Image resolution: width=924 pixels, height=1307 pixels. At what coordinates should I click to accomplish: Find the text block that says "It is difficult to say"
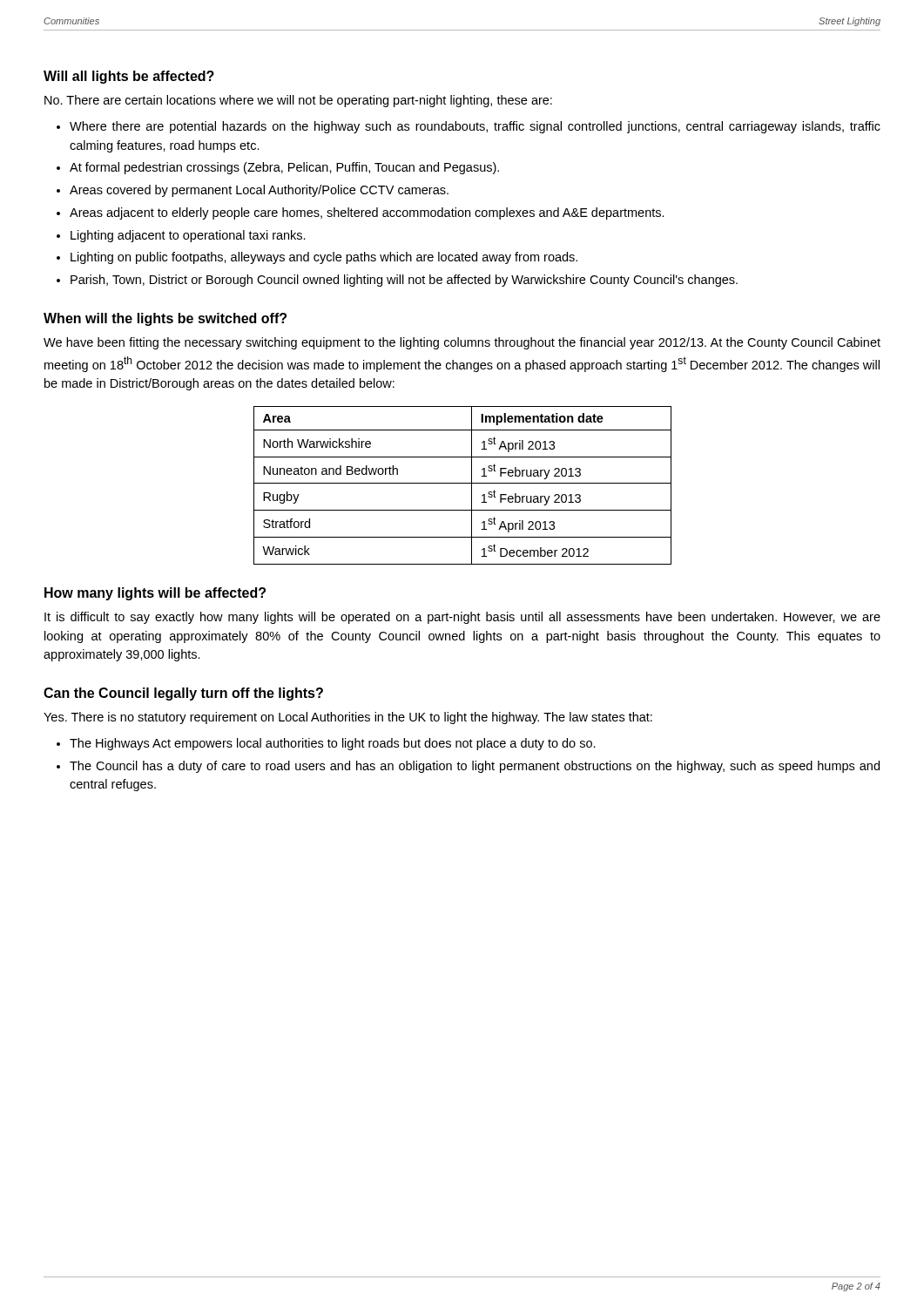pos(462,636)
